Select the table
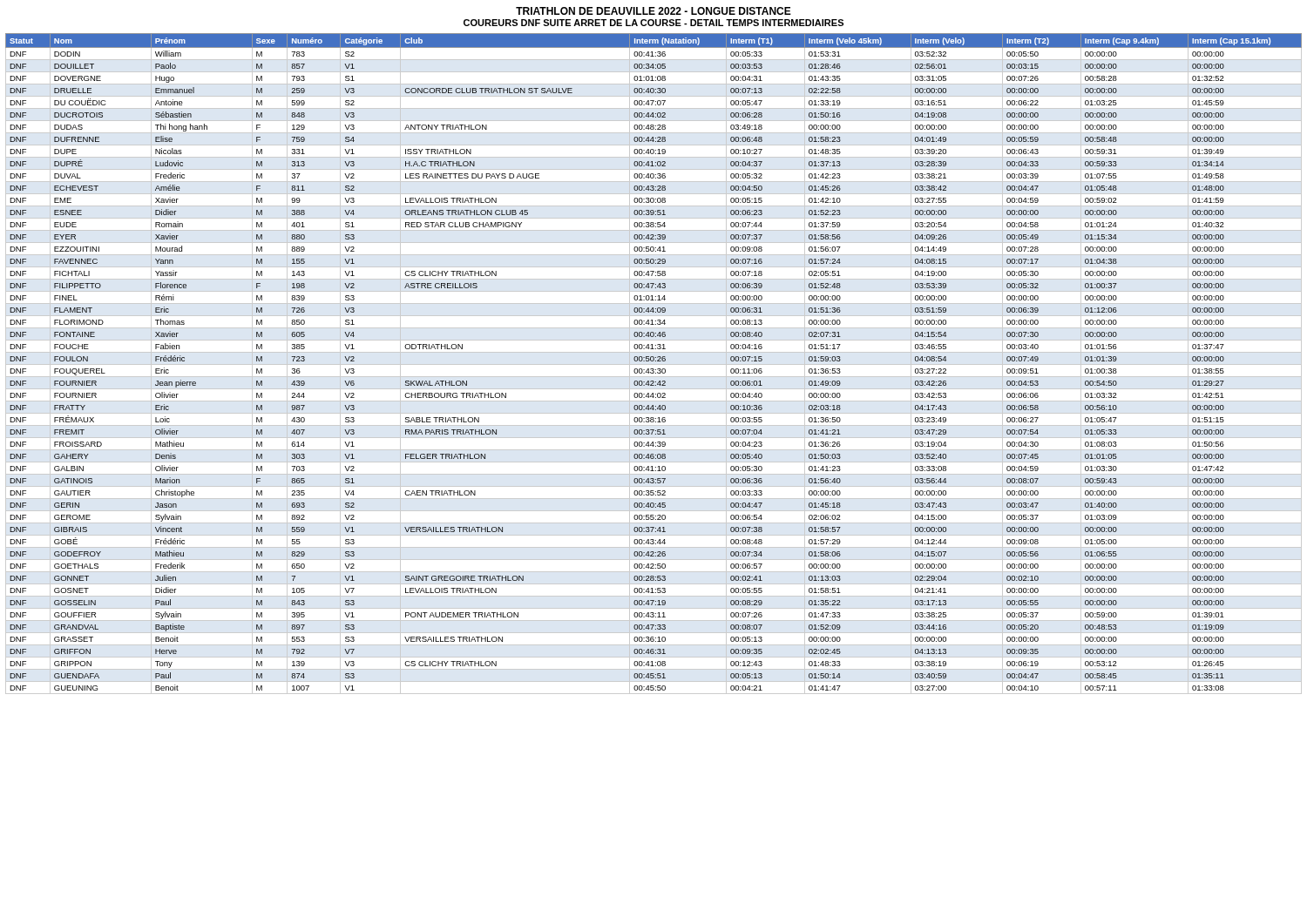This screenshot has width=1307, height=924. tap(654, 364)
